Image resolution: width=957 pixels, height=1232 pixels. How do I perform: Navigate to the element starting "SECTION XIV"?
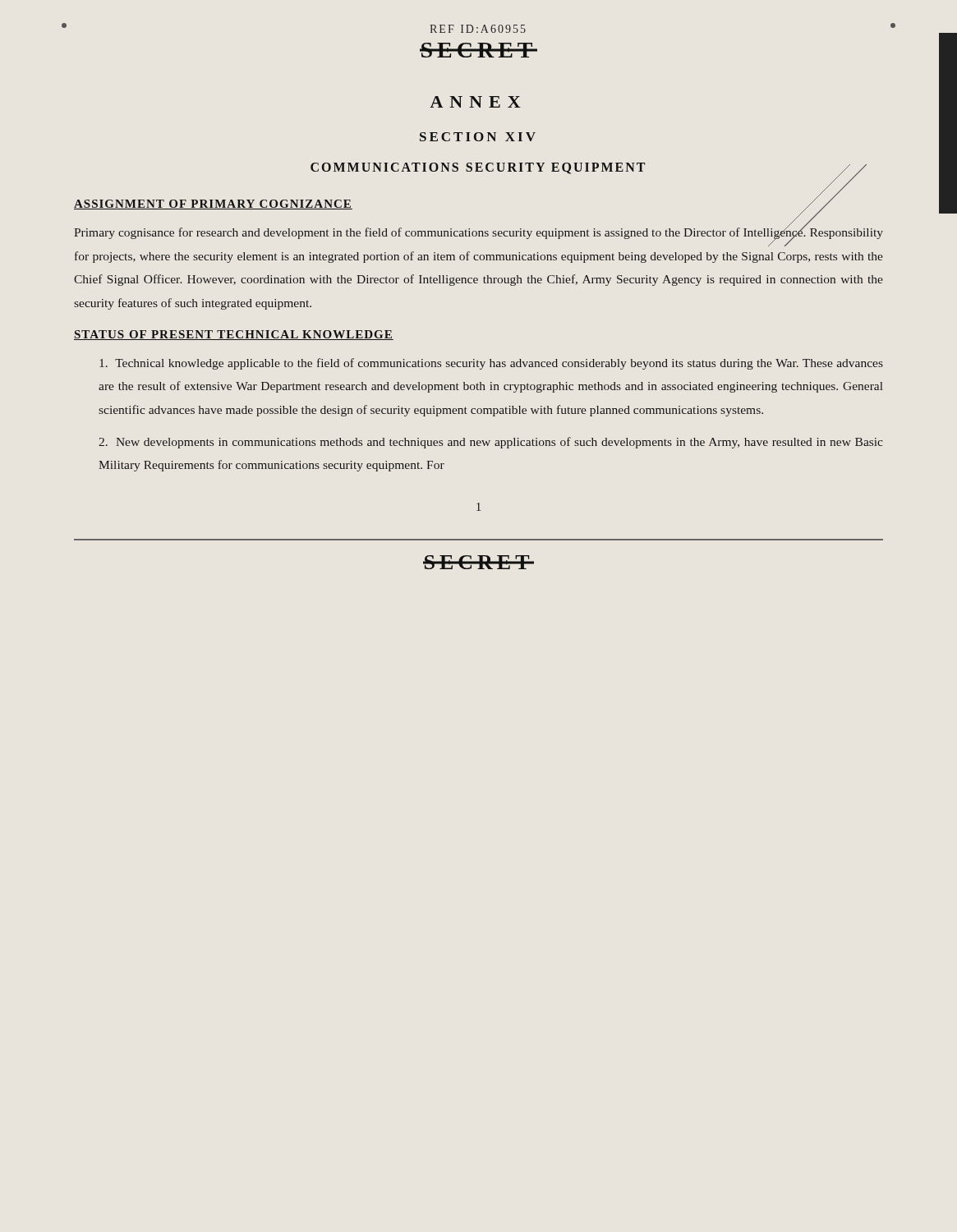[478, 137]
